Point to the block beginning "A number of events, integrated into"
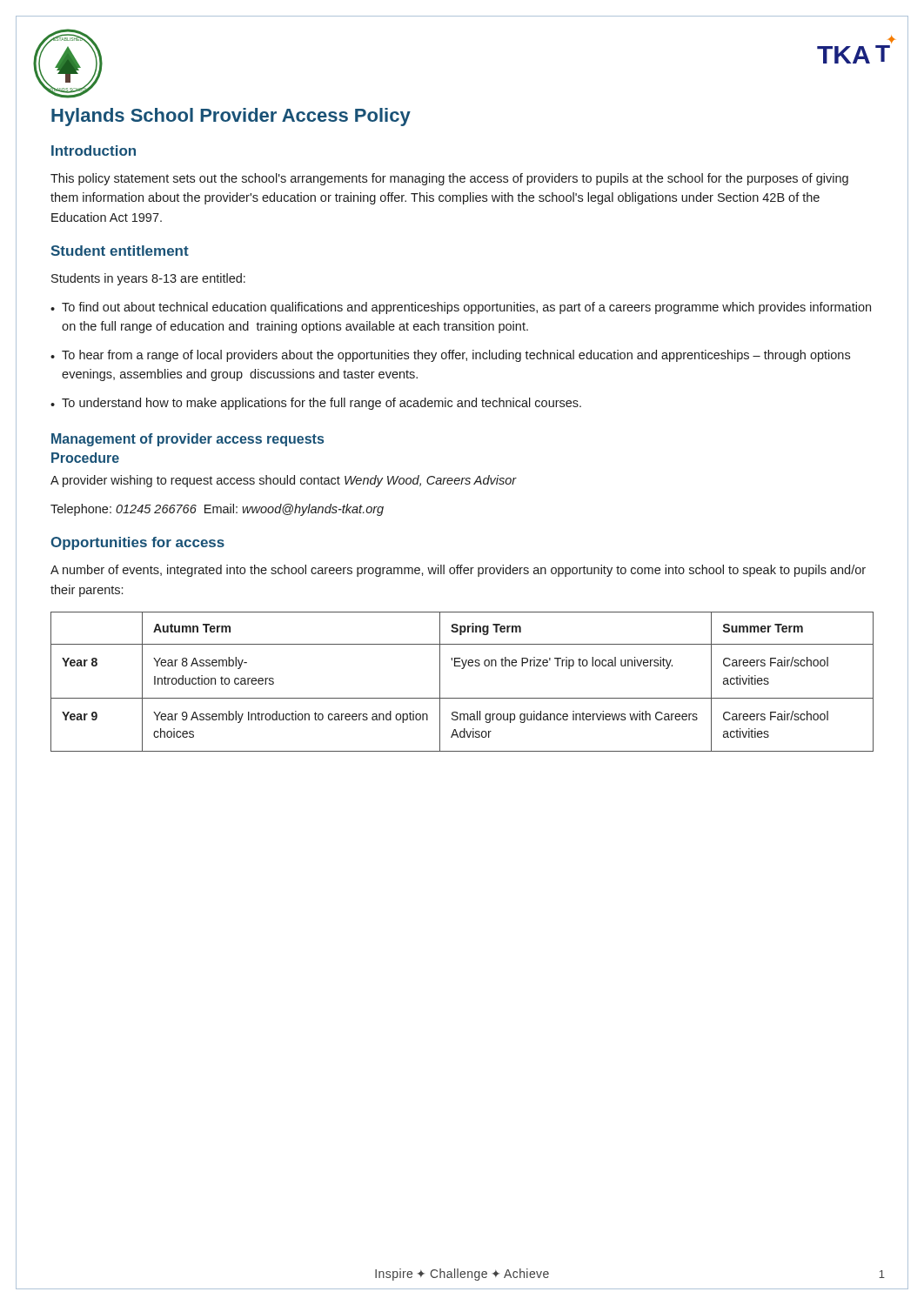Screen dimensions: 1305x924 pyautogui.click(x=458, y=580)
